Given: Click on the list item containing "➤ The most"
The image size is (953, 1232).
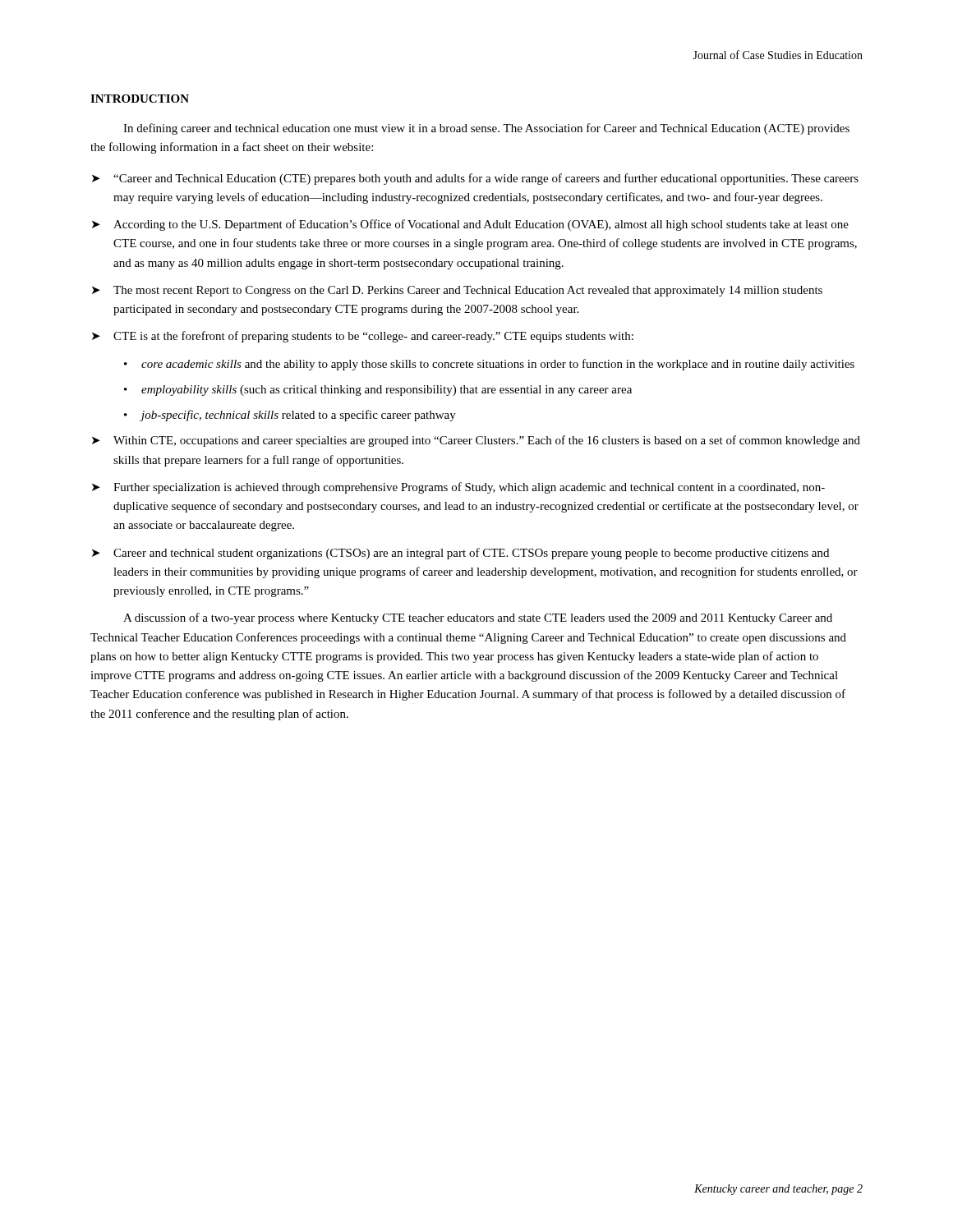Looking at the screenshot, I should tap(476, 300).
